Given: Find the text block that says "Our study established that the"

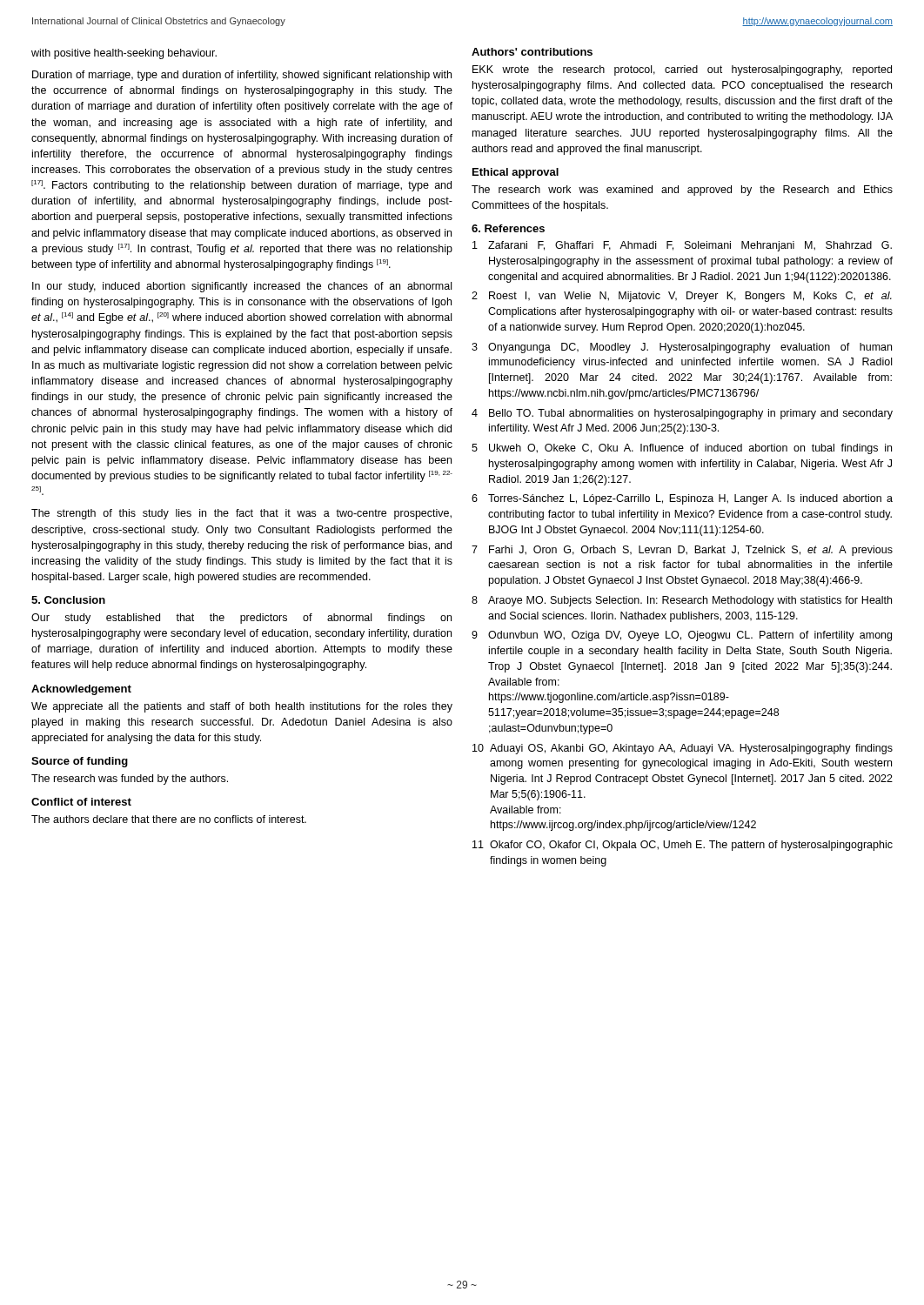Looking at the screenshot, I should tap(242, 641).
